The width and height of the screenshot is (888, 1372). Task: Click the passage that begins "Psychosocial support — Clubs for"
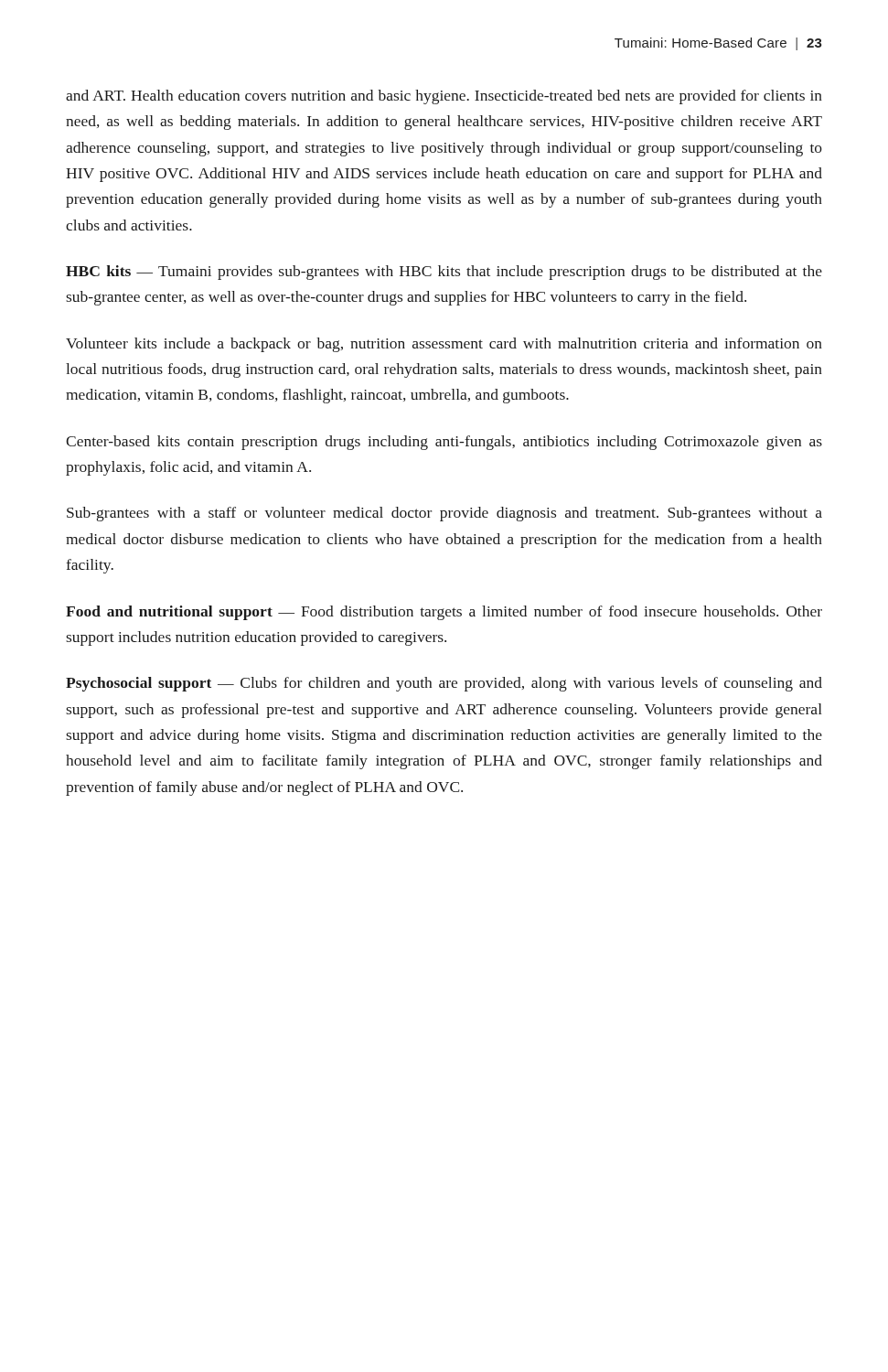point(444,735)
